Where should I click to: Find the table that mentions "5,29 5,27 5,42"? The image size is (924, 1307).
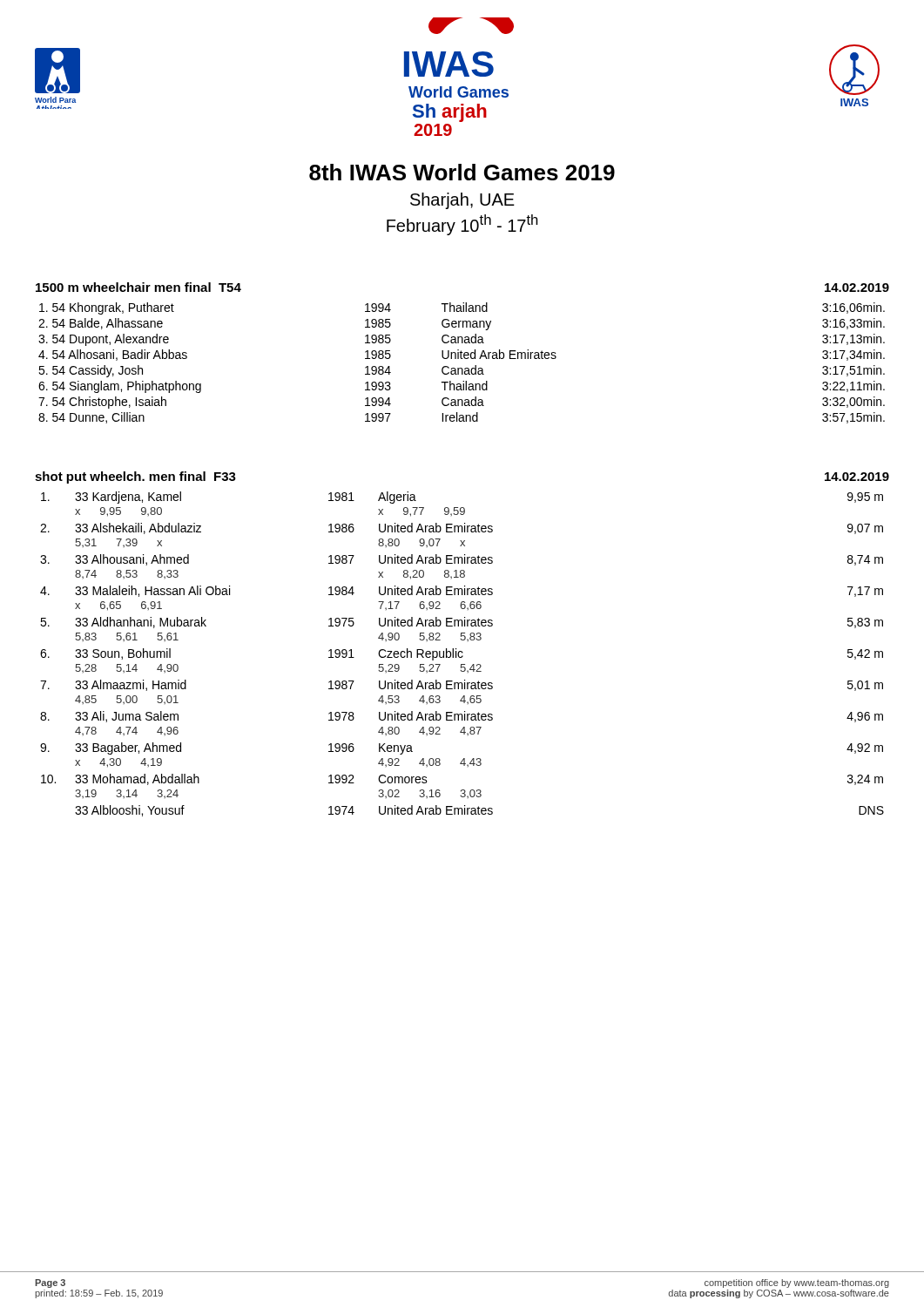pyautogui.click(x=462, y=653)
